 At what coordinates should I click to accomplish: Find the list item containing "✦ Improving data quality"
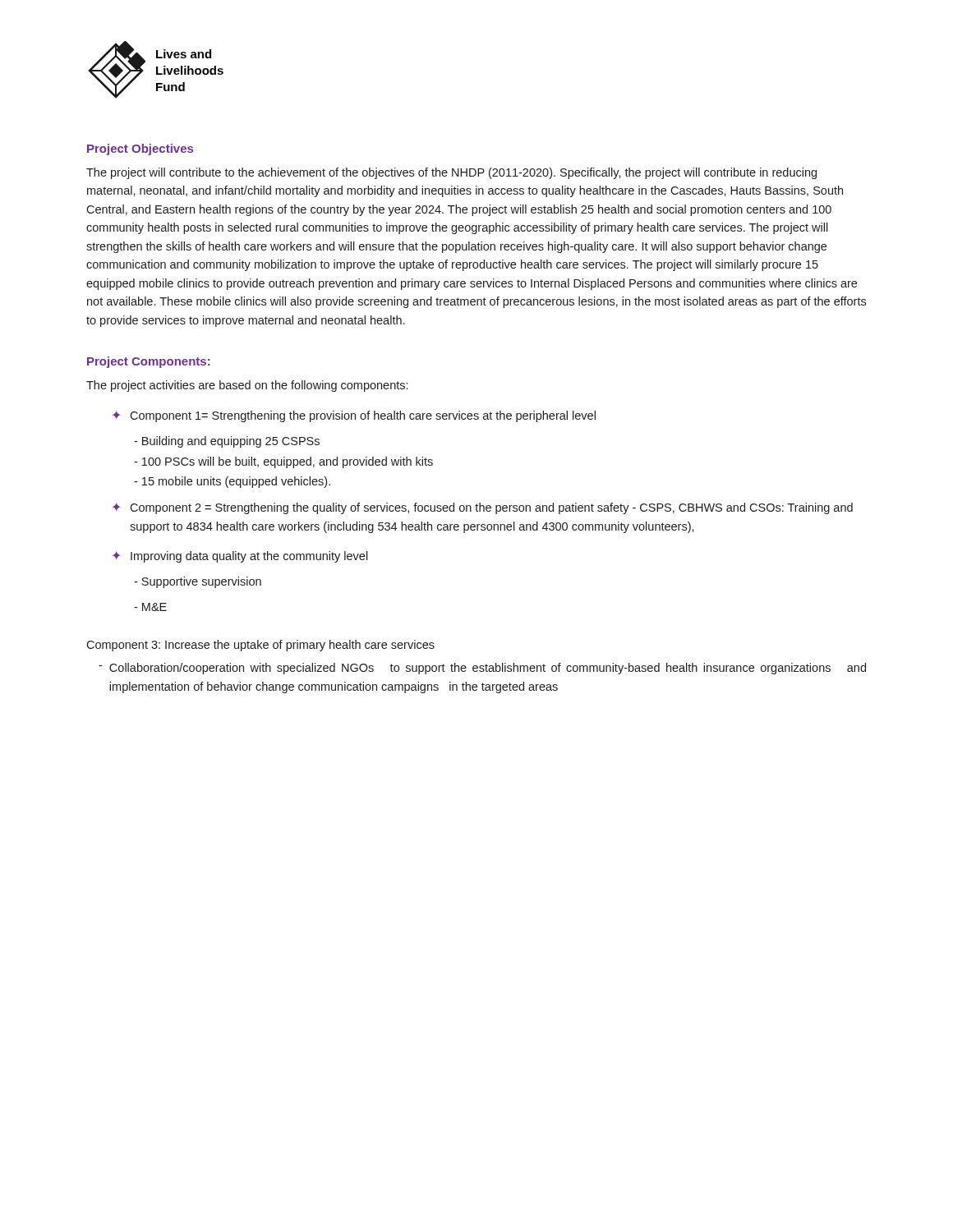[x=240, y=556]
